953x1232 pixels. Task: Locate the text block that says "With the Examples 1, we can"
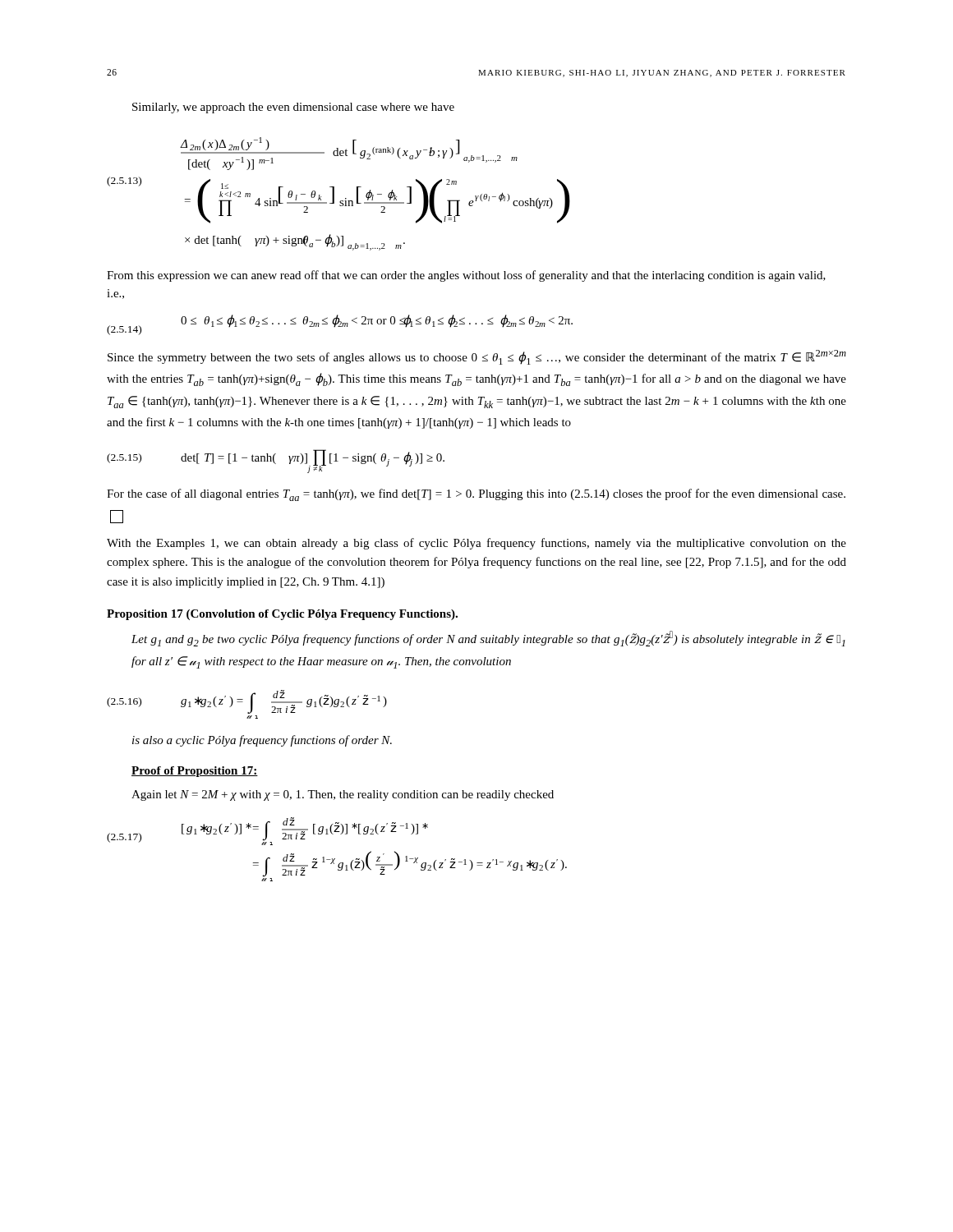click(x=476, y=562)
